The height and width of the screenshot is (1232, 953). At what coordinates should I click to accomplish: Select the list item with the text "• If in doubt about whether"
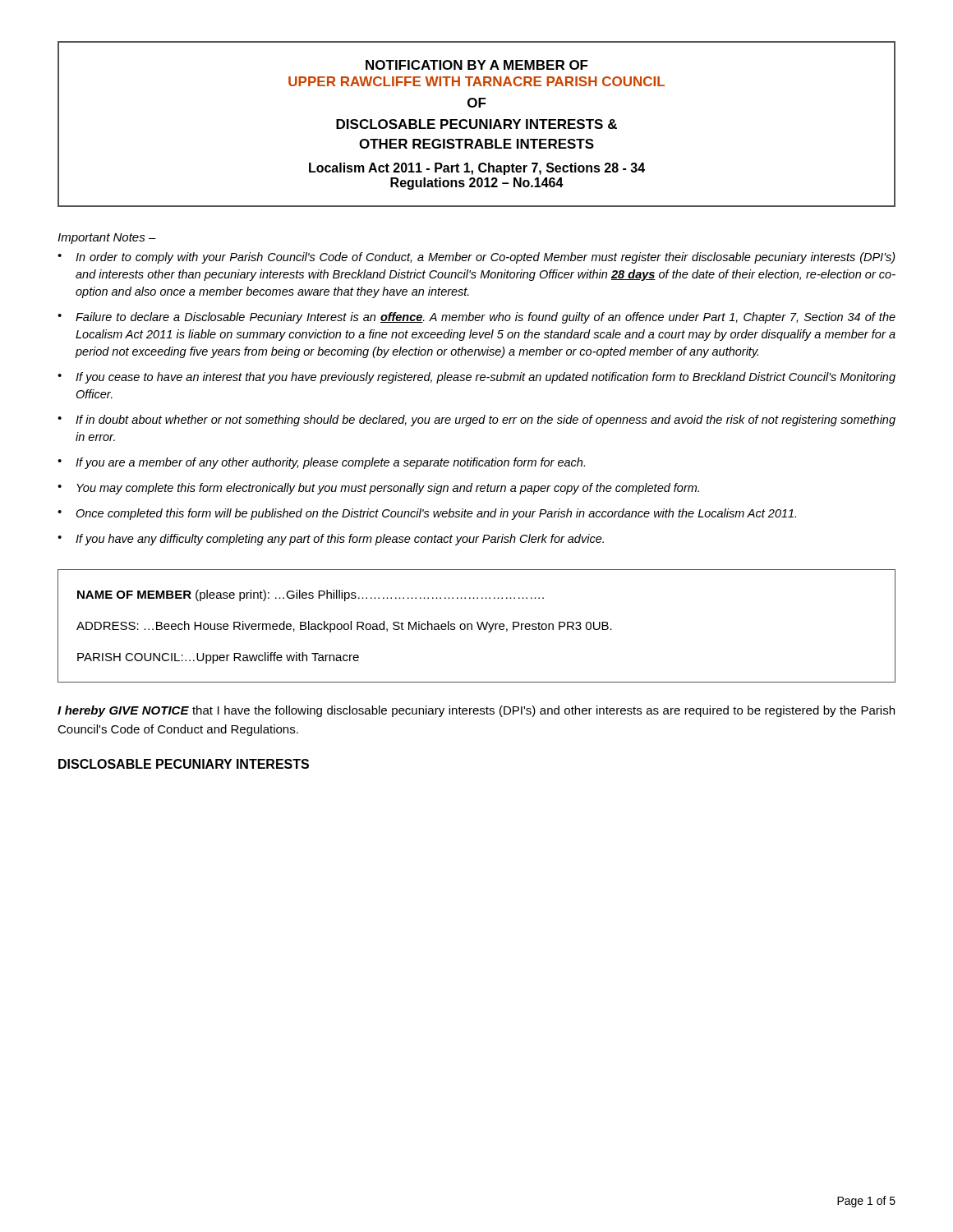pyautogui.click(x=476, y=429)
